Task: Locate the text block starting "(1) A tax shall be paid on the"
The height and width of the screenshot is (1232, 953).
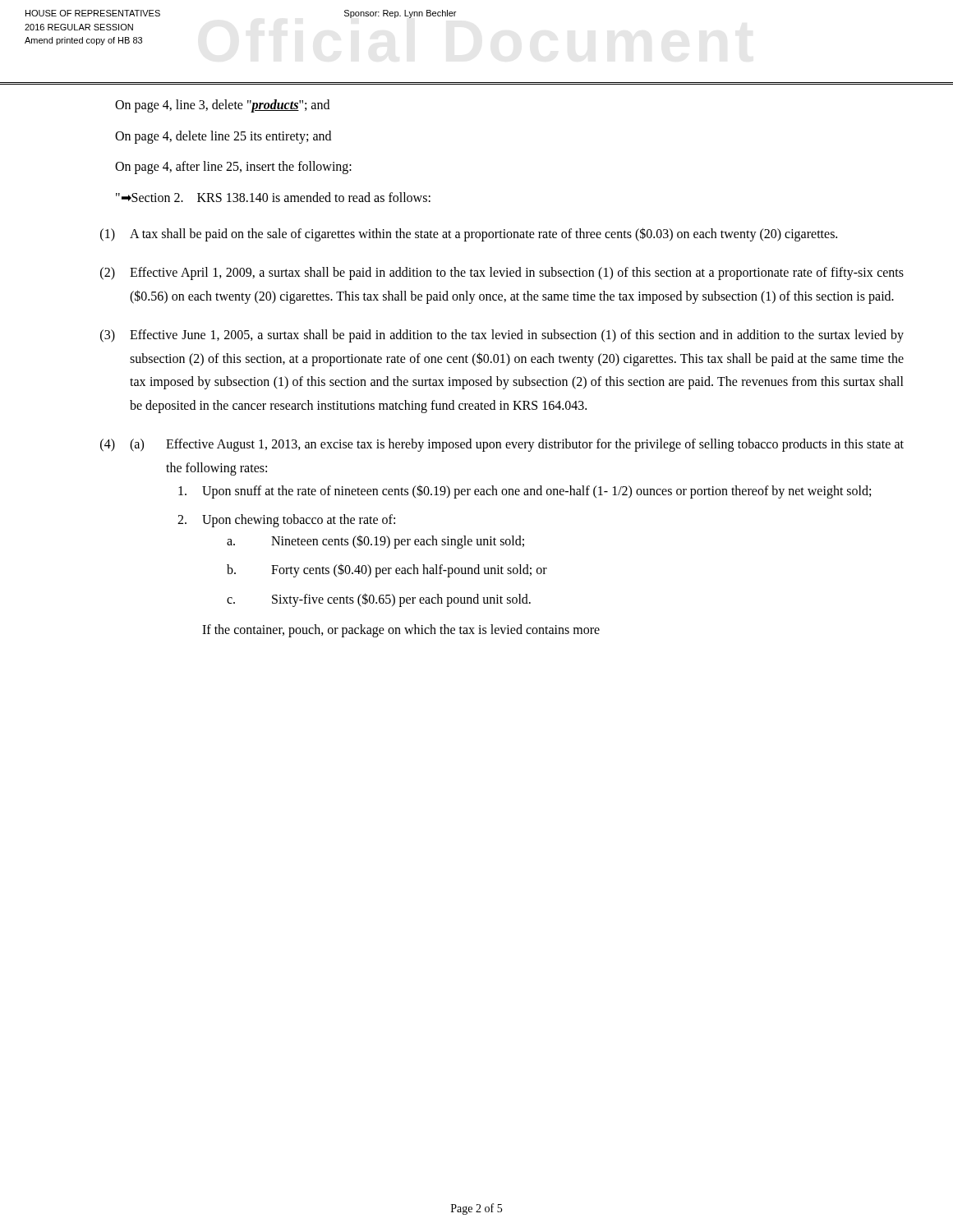Action: click(485, 235)
